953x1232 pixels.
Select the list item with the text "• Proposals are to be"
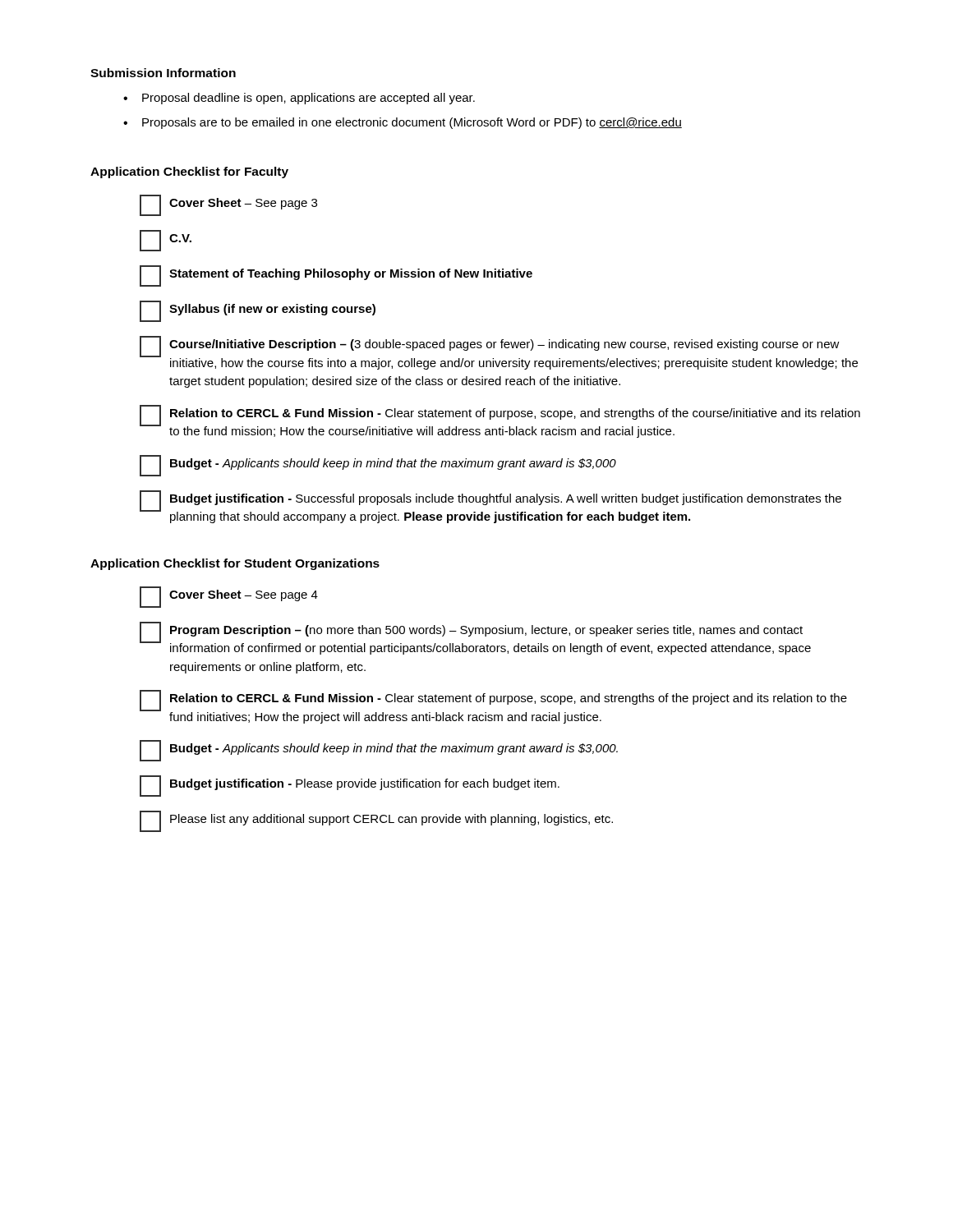pos(402,123)
